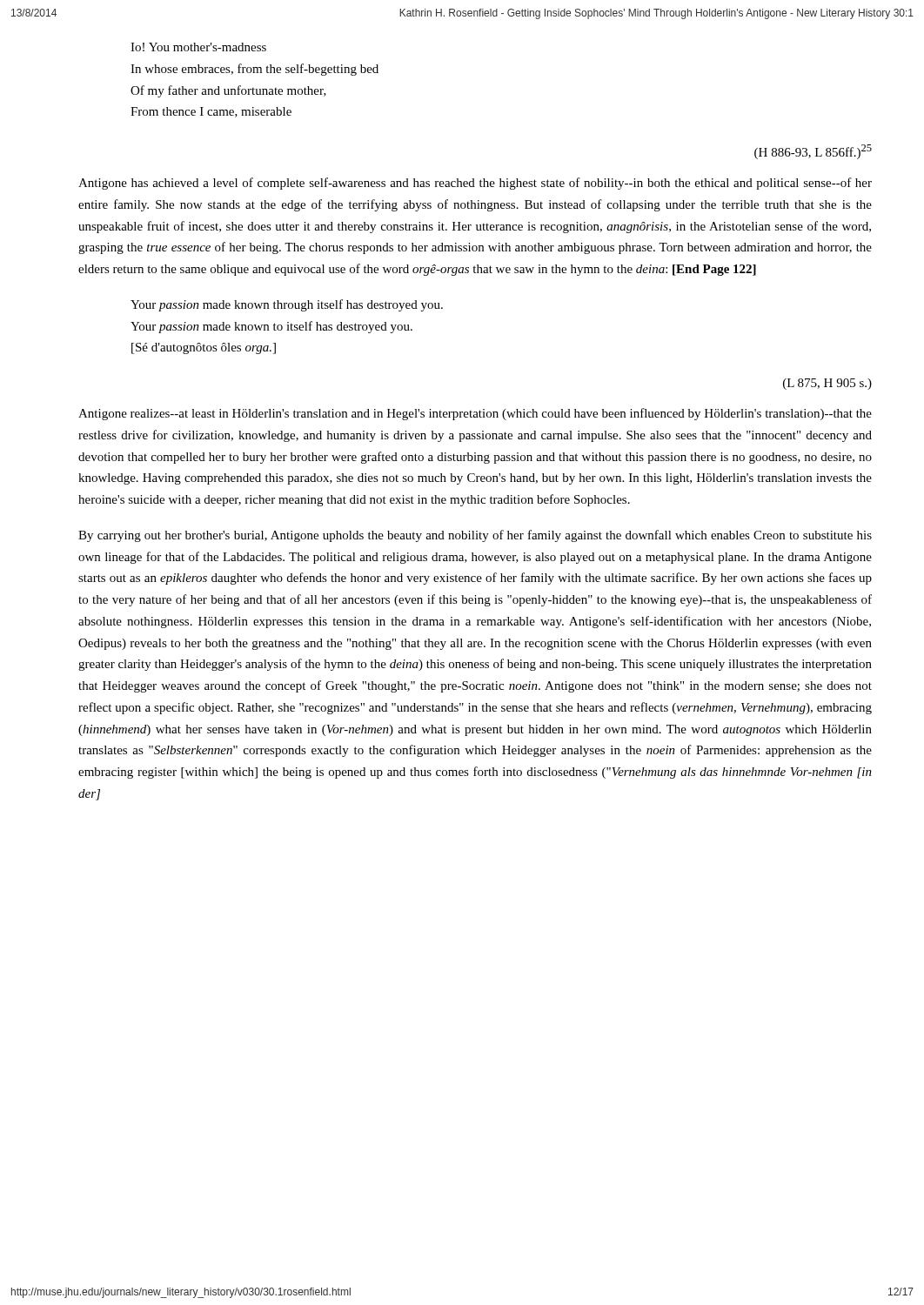
Task: Click the passage that begins "Antigone realizes--at least in Hölderlin's translation"
Action: [475, 456]
